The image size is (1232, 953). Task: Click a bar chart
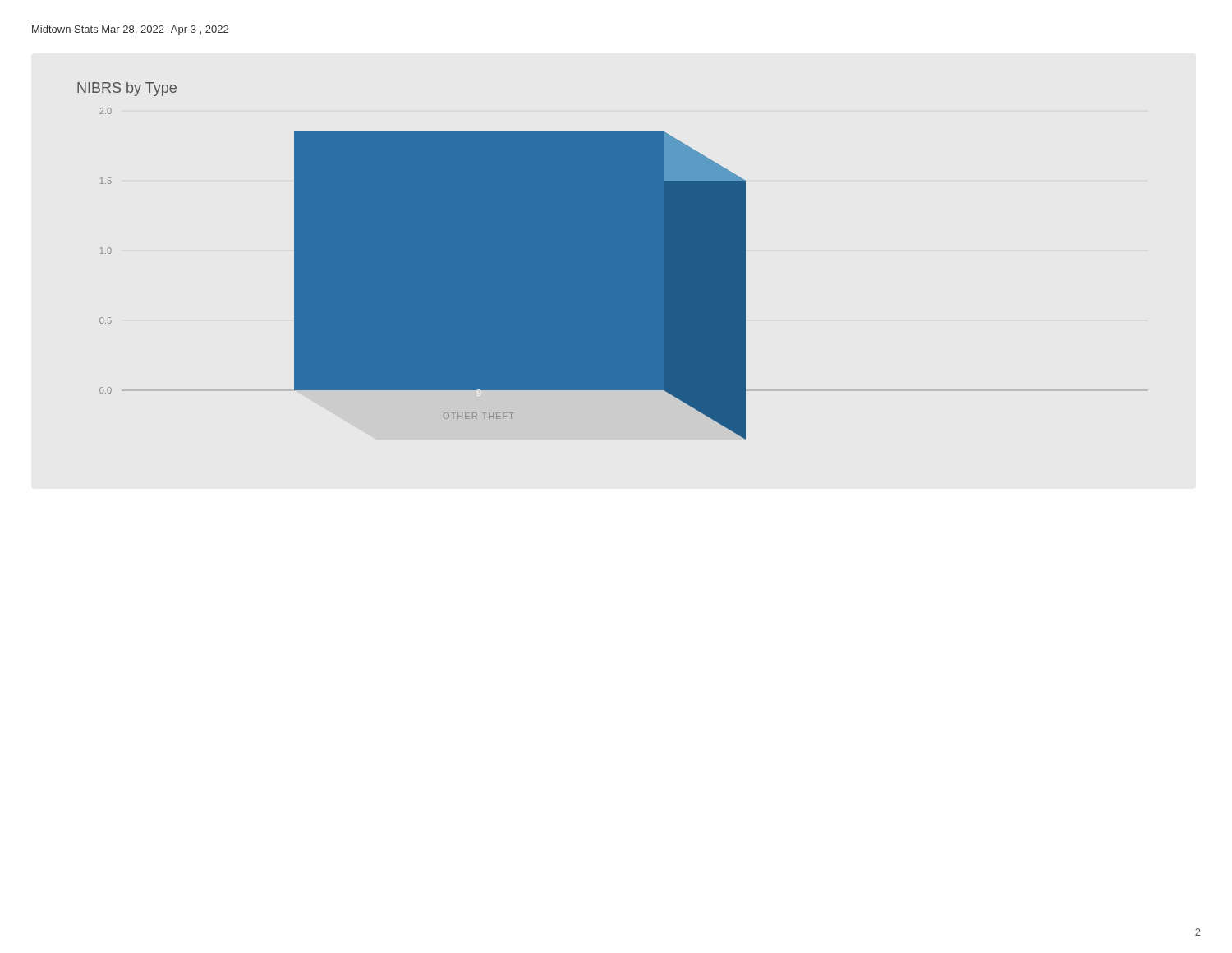614,271
